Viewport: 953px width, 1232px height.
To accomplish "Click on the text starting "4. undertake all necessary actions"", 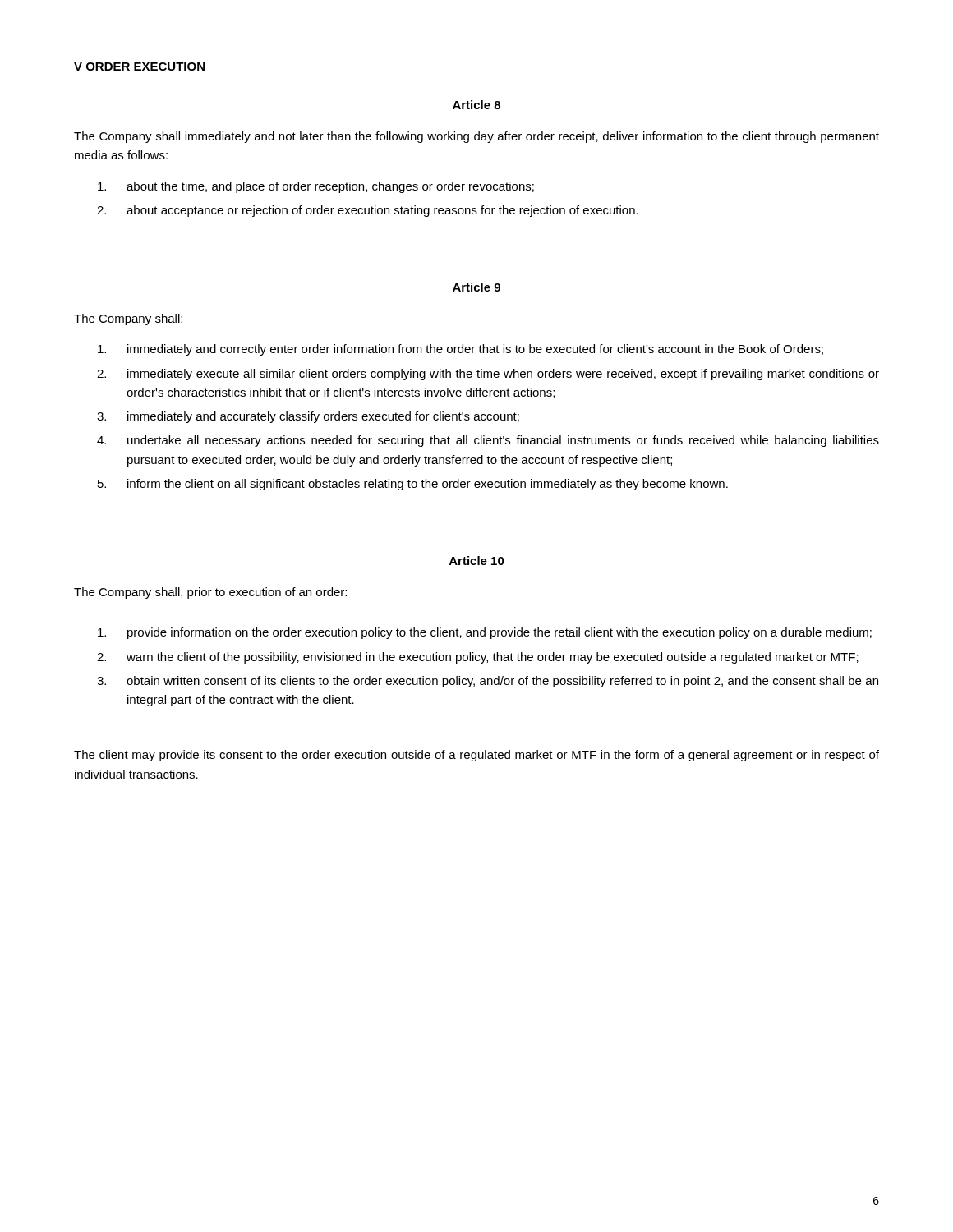I will pyautogui.click(x=476, y=450).
